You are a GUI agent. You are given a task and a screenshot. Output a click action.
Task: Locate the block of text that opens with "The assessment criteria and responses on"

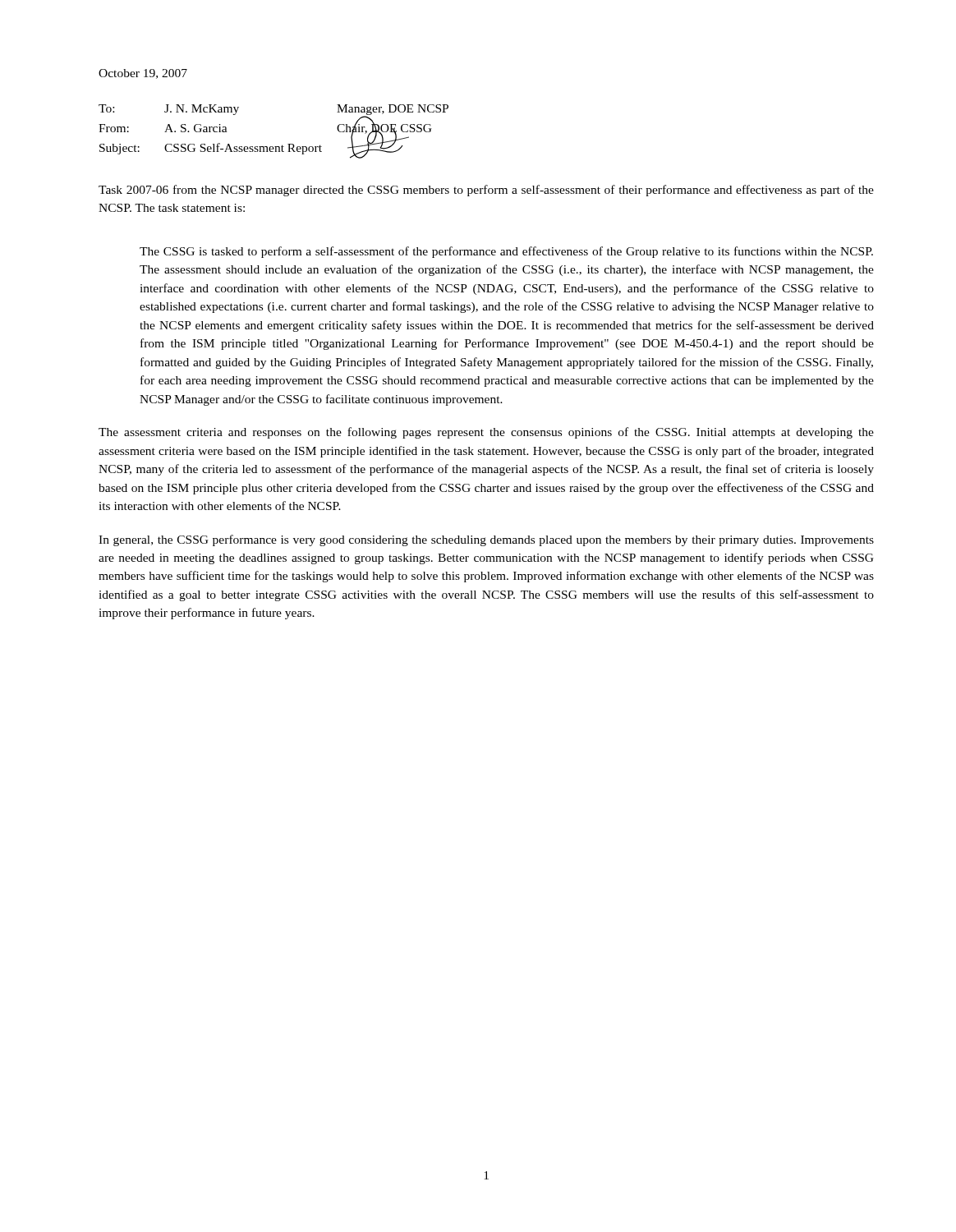(x=486, y=469)
